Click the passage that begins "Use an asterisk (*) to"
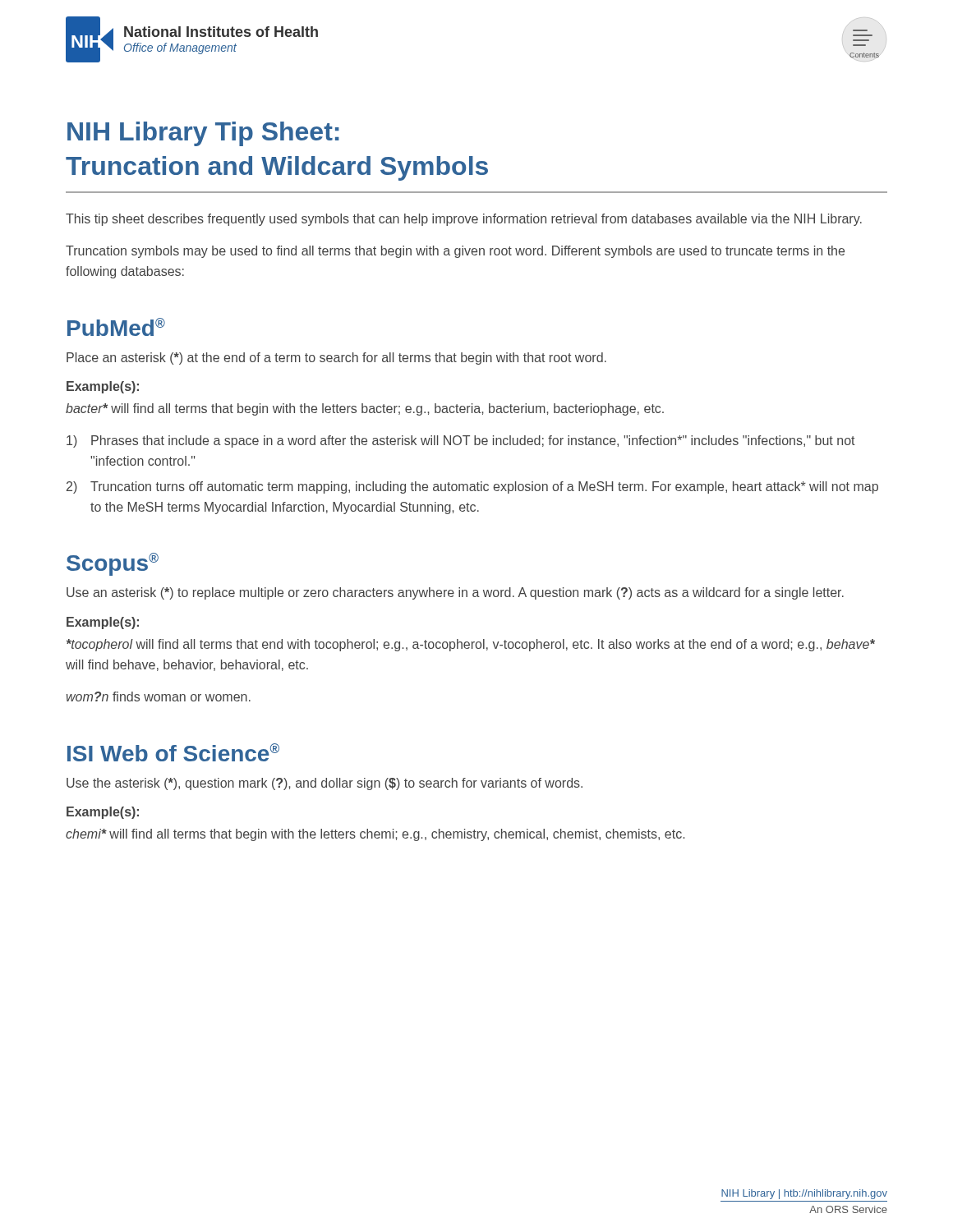Viewport: 953px width, 1232px height. coord(455,593)
